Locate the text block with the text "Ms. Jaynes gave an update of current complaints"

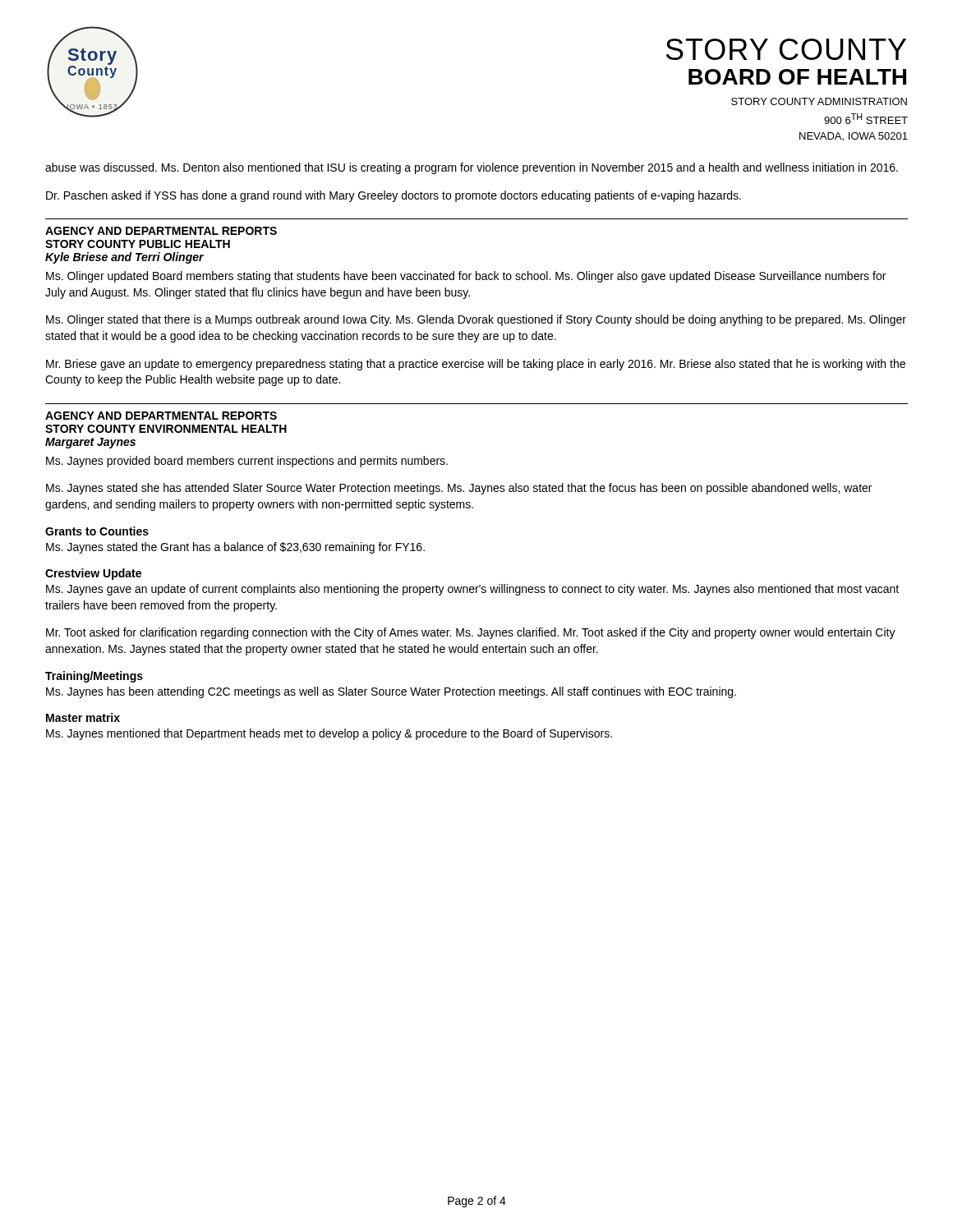(x=476, y=598)
